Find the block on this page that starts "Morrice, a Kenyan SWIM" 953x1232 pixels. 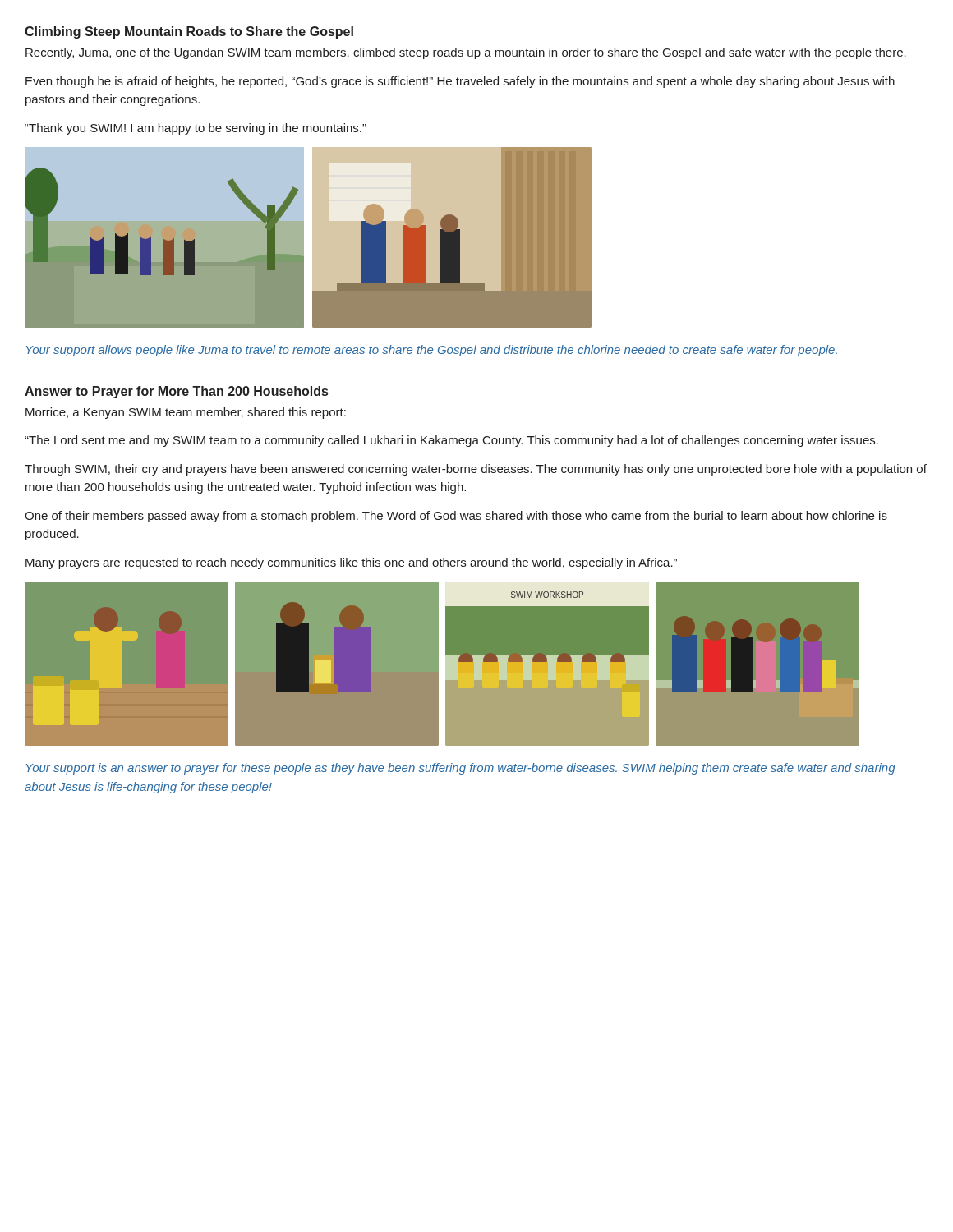[186, 411]
